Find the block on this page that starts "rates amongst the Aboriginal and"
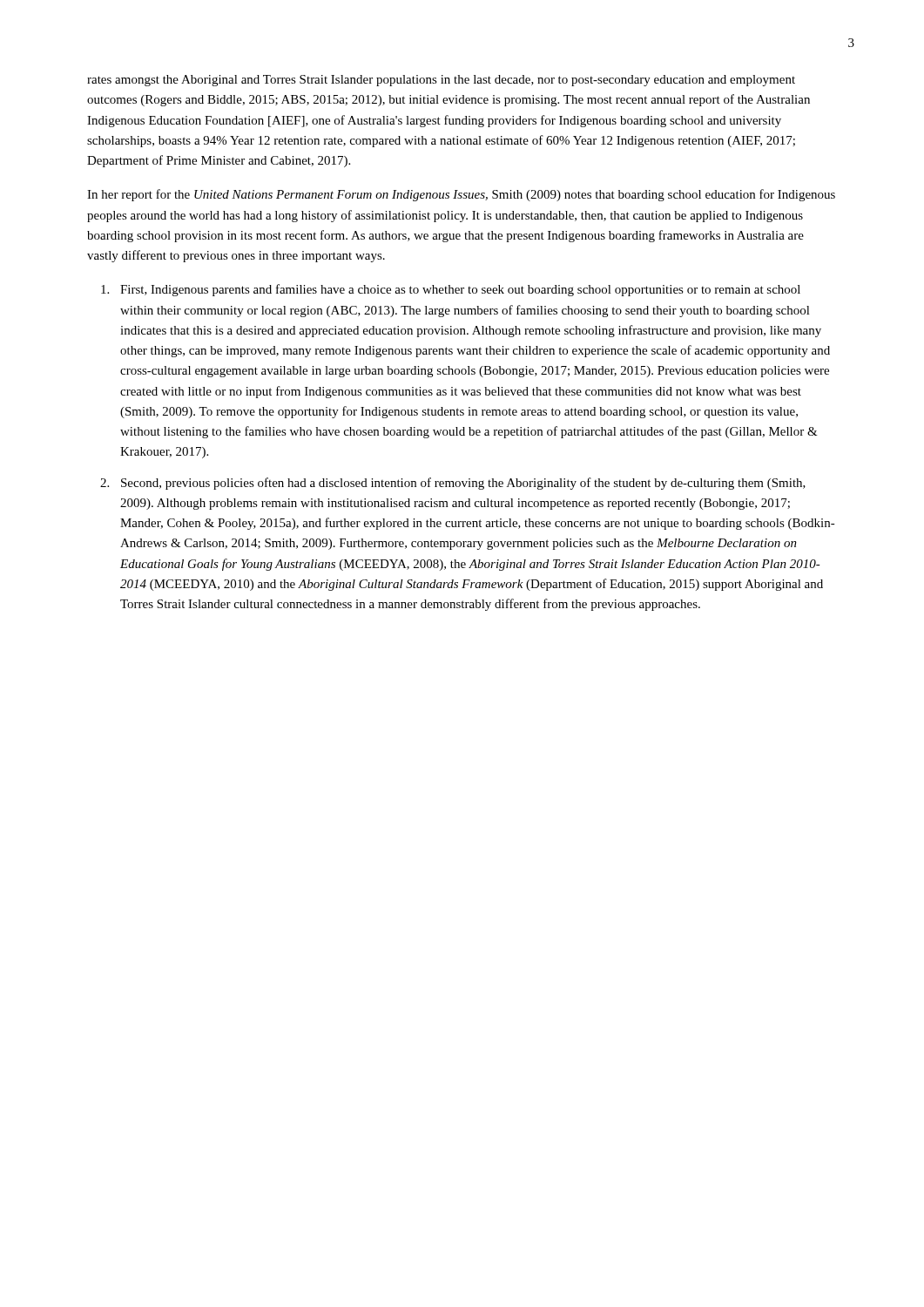 tap(449, 120)
